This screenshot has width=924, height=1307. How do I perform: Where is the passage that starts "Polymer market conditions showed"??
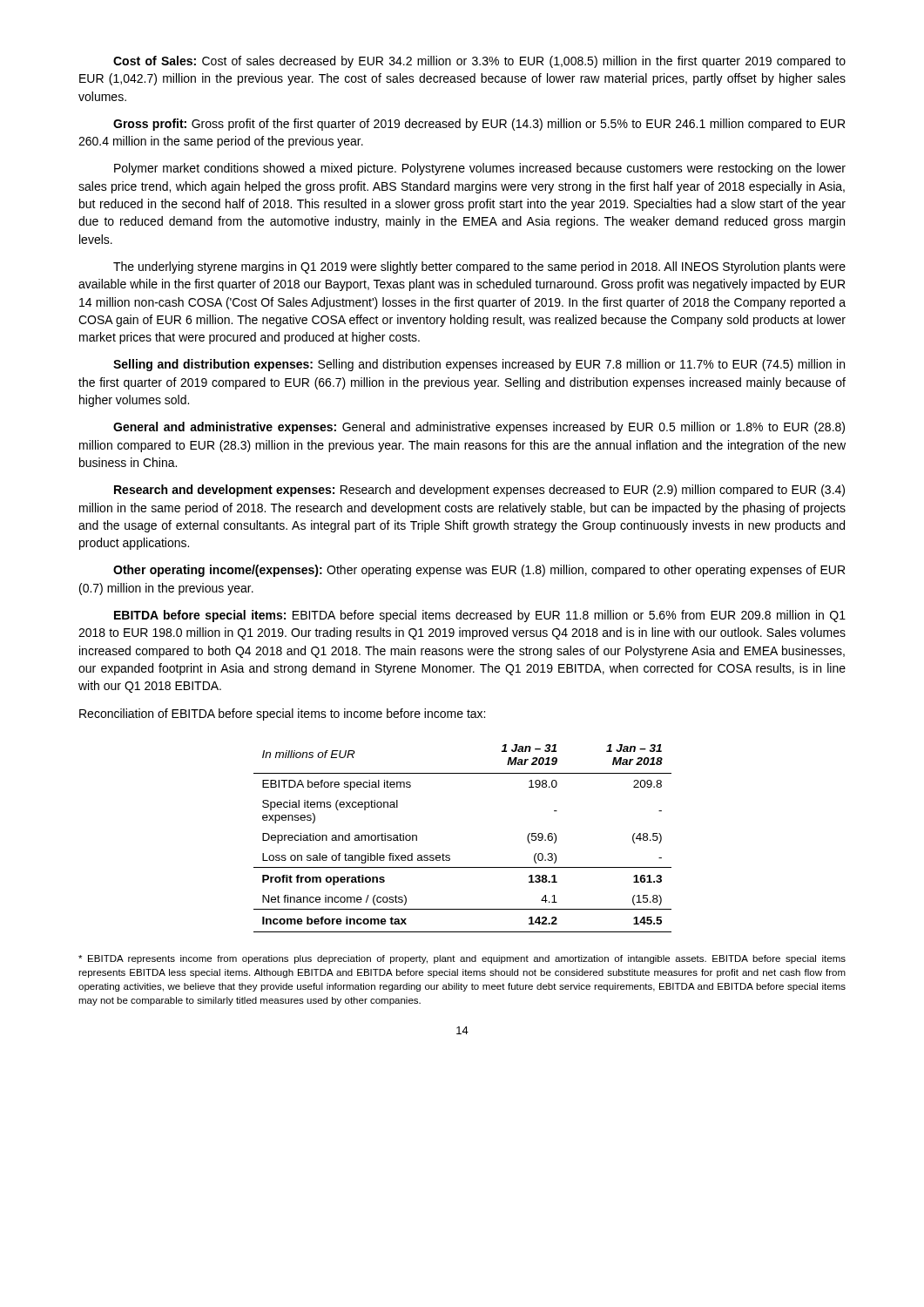click(x=462, y=204)
